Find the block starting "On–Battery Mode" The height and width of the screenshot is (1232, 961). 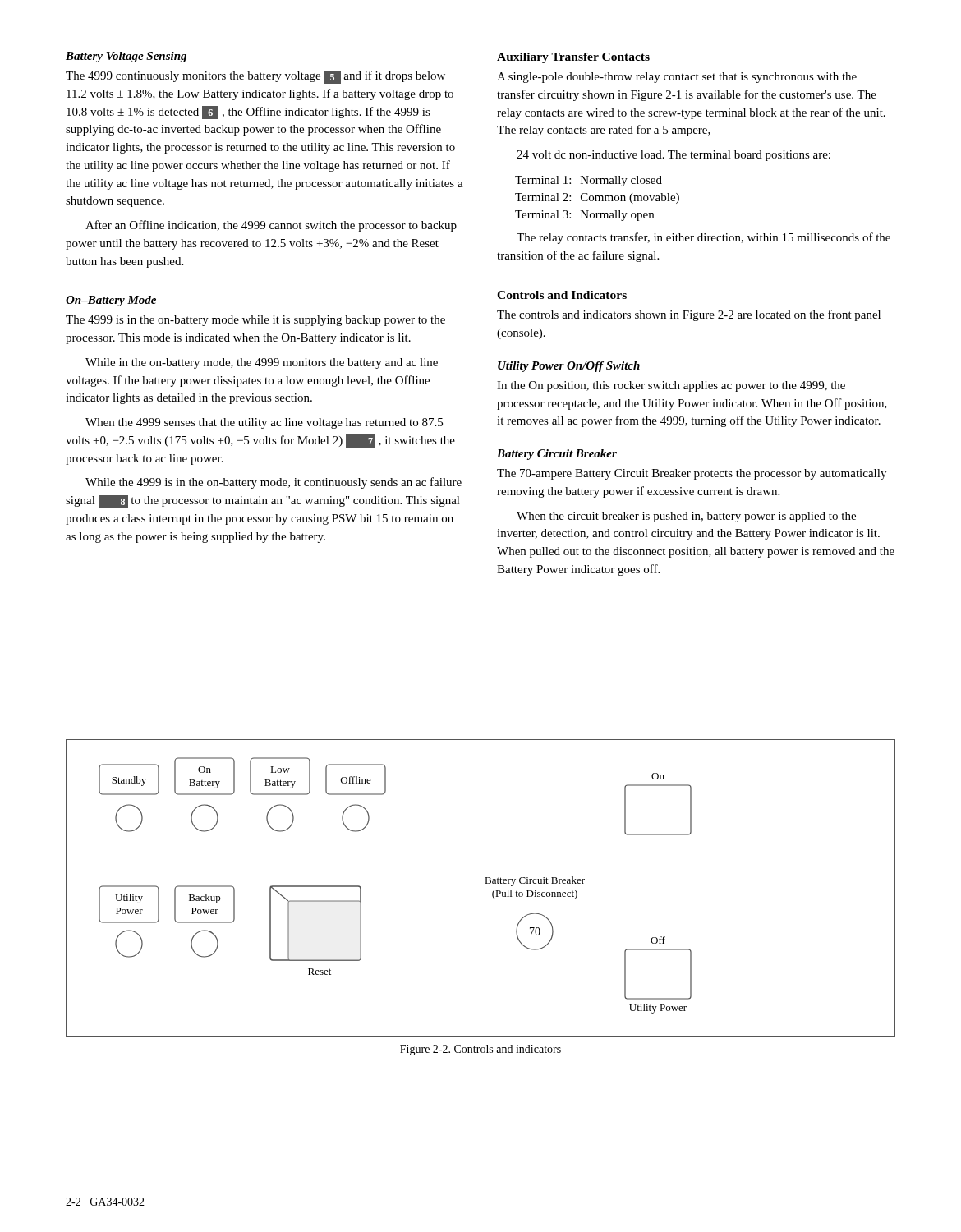click(x=111, y=300)
